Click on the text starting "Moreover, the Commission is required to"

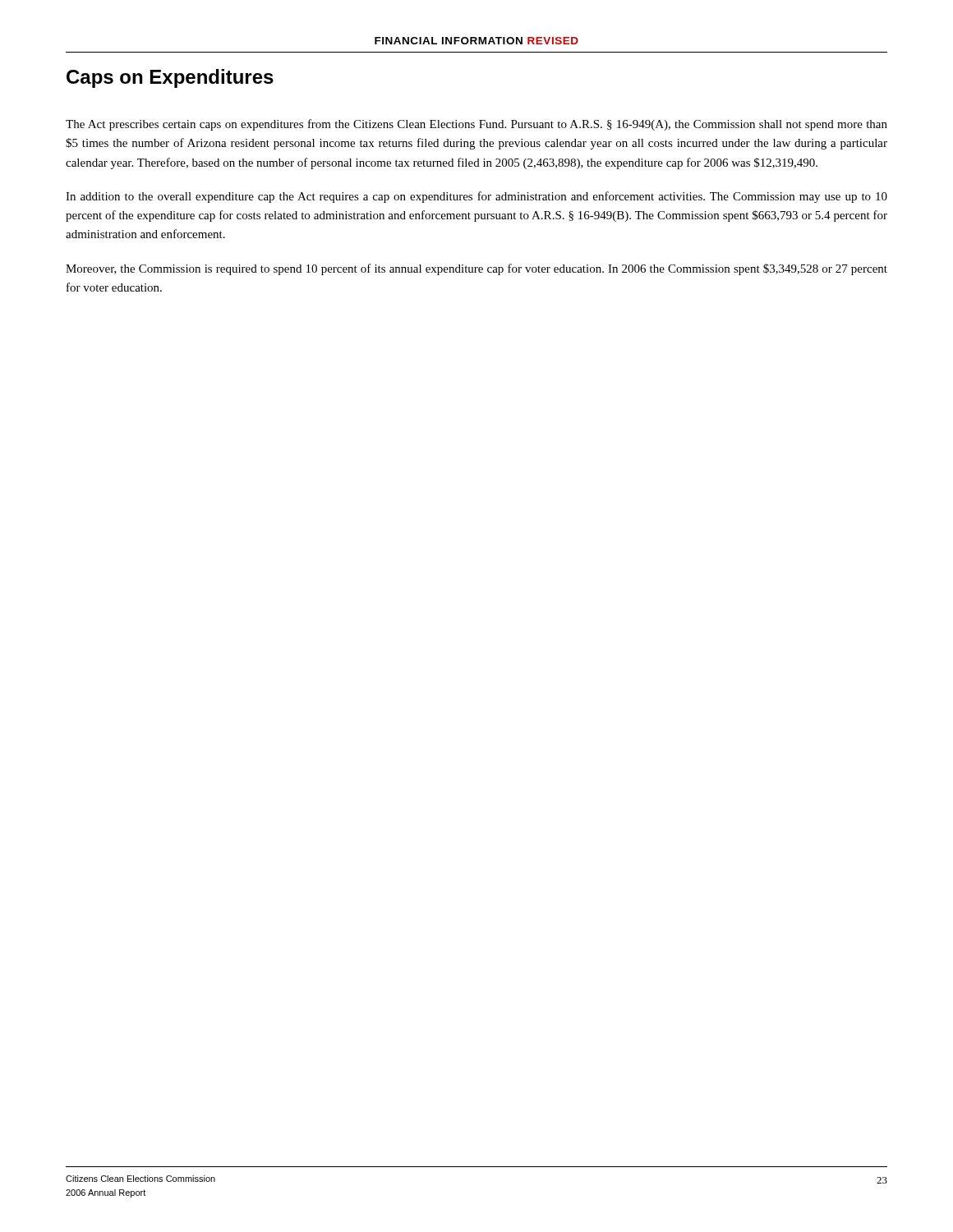click(x=476, y=278)
